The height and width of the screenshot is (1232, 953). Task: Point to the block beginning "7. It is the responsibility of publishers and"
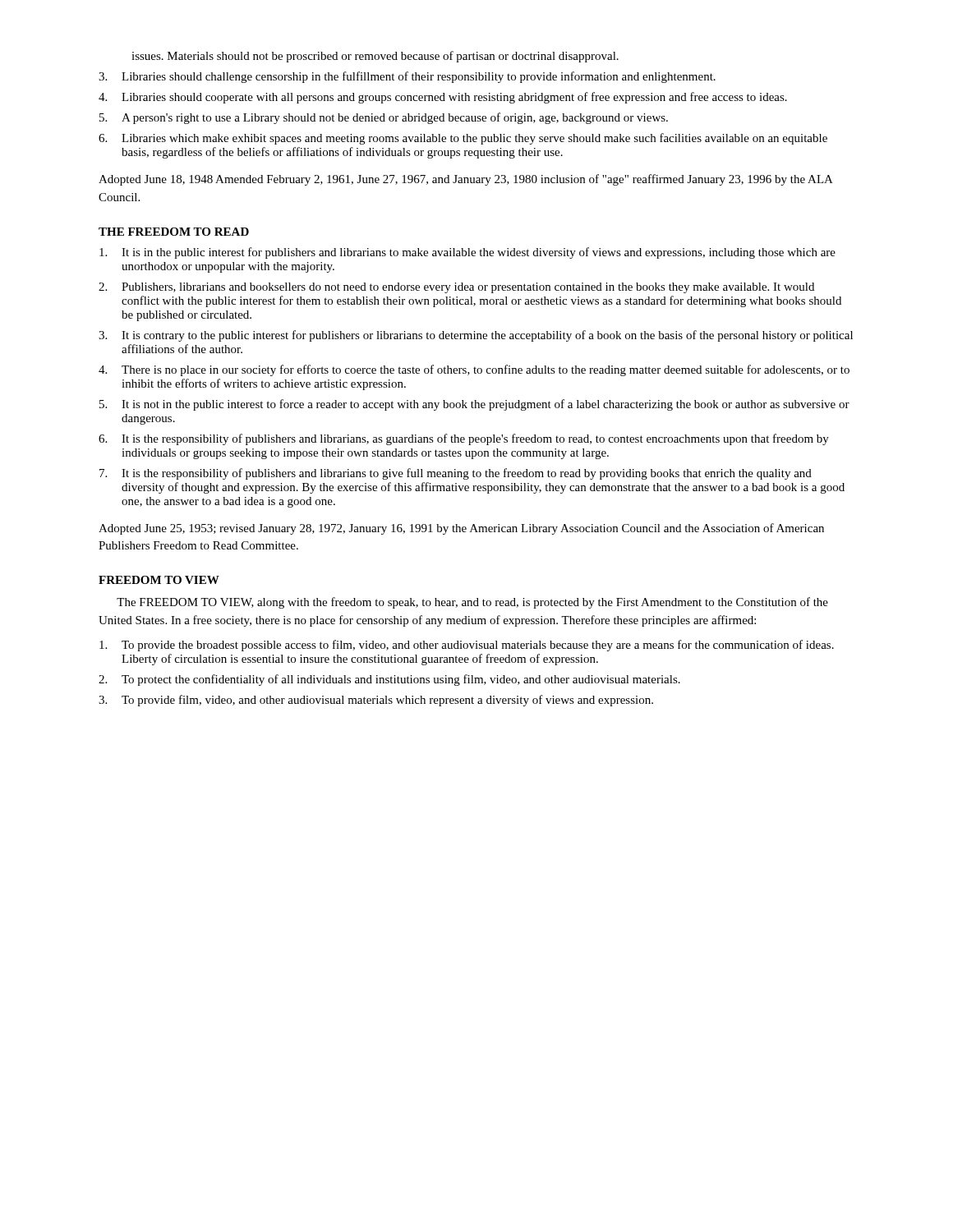[476, 487]
